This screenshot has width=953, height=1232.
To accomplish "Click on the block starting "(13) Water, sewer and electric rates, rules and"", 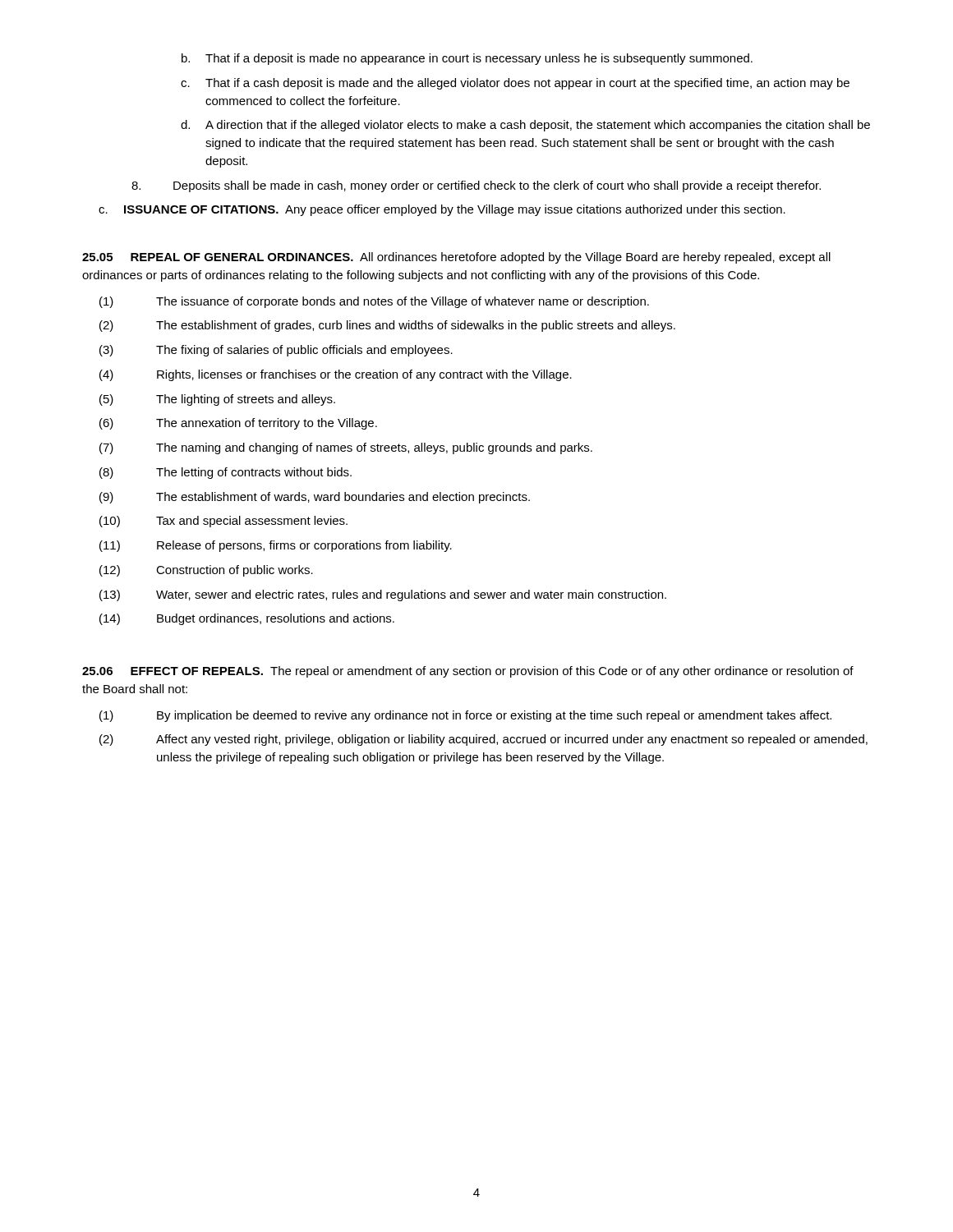I will coord(476,594).
